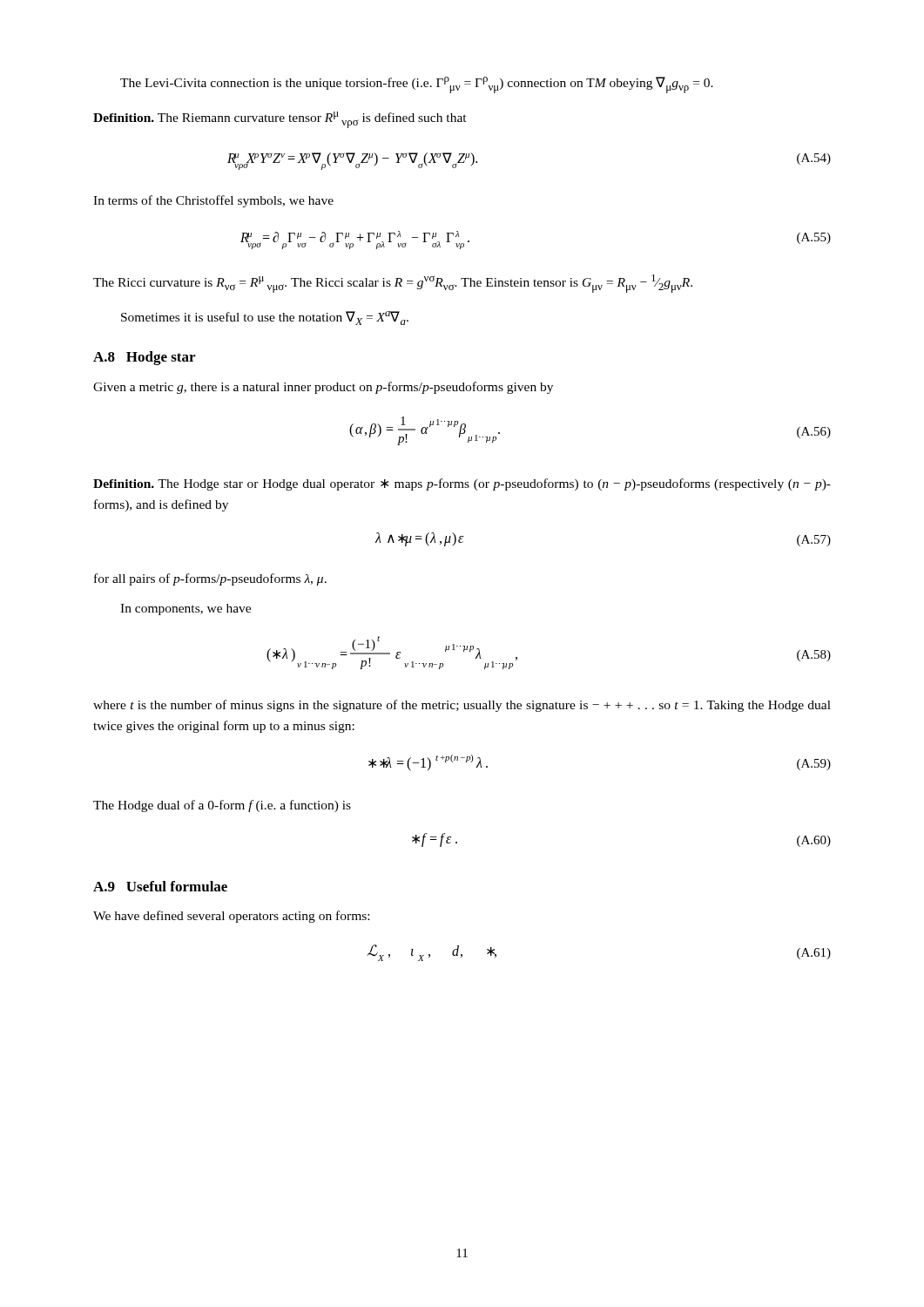924x1307 pixels.
Task: Point to the text block starting "( α , β )"
Action: pos(462,432)
